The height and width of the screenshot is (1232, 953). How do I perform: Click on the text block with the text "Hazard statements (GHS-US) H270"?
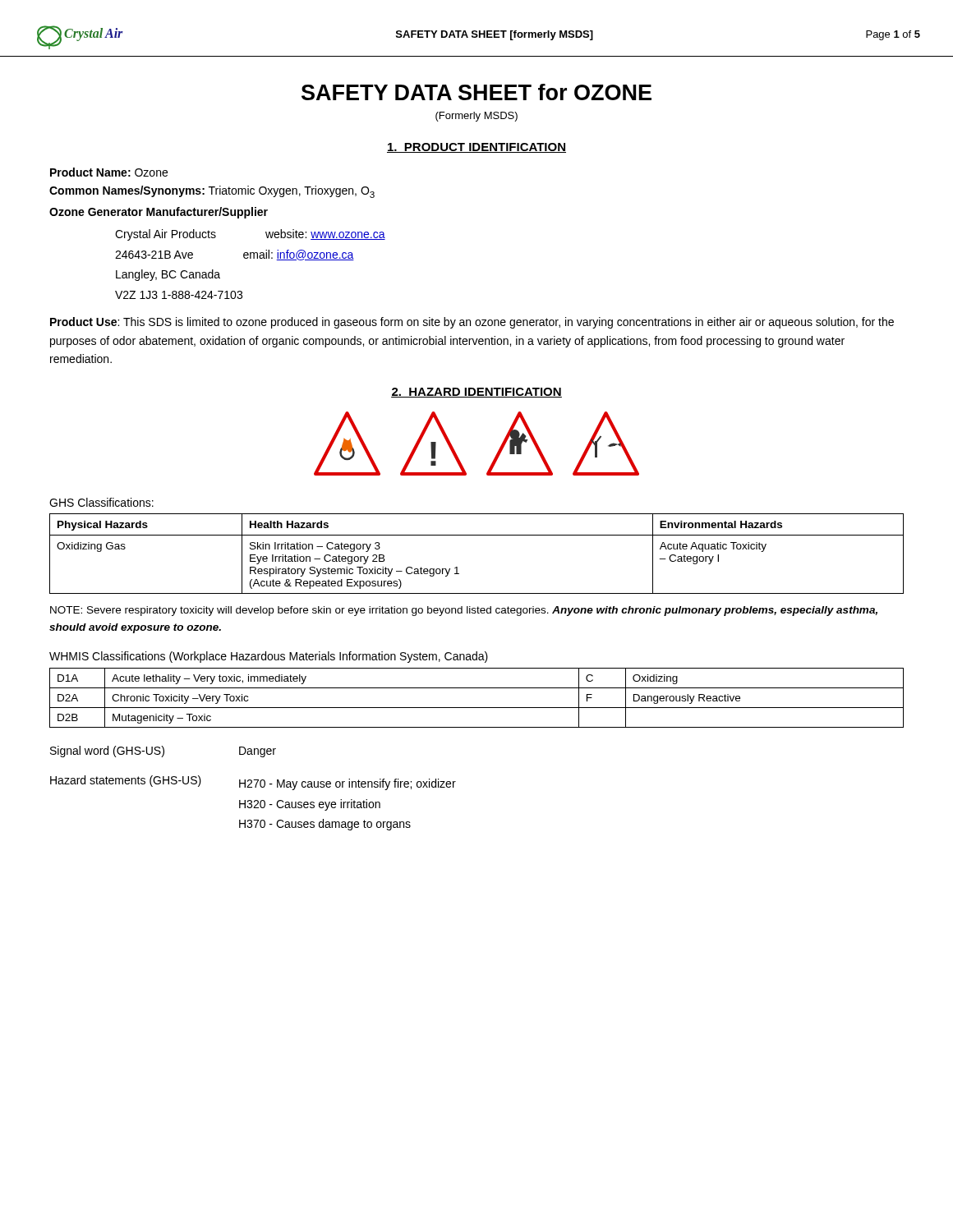252,804
